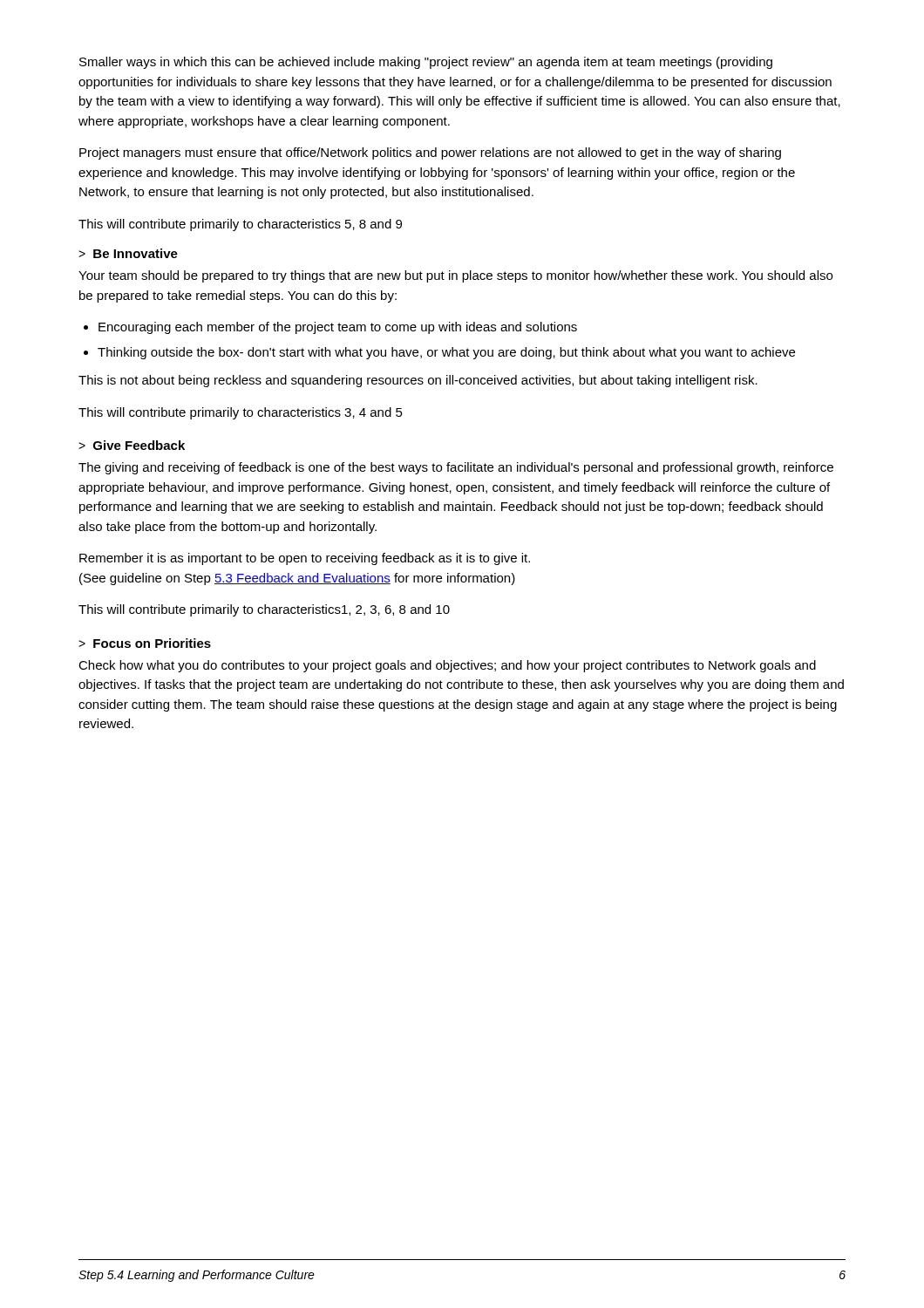
Task: Point to the element starting "Encouraging each member of the project"
Action: point(462,327)
